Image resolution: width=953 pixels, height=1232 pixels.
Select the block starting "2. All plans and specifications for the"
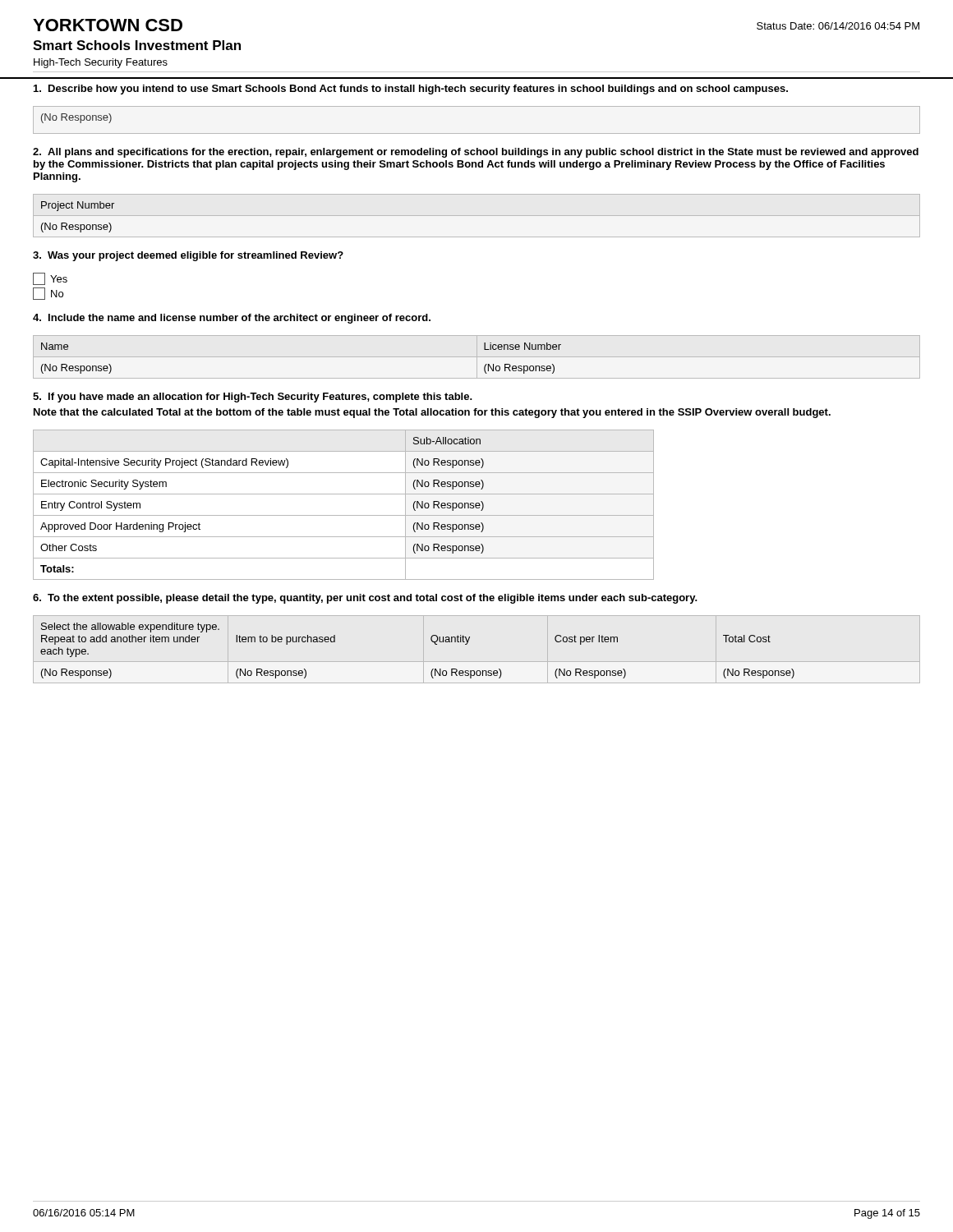(476, 164)
